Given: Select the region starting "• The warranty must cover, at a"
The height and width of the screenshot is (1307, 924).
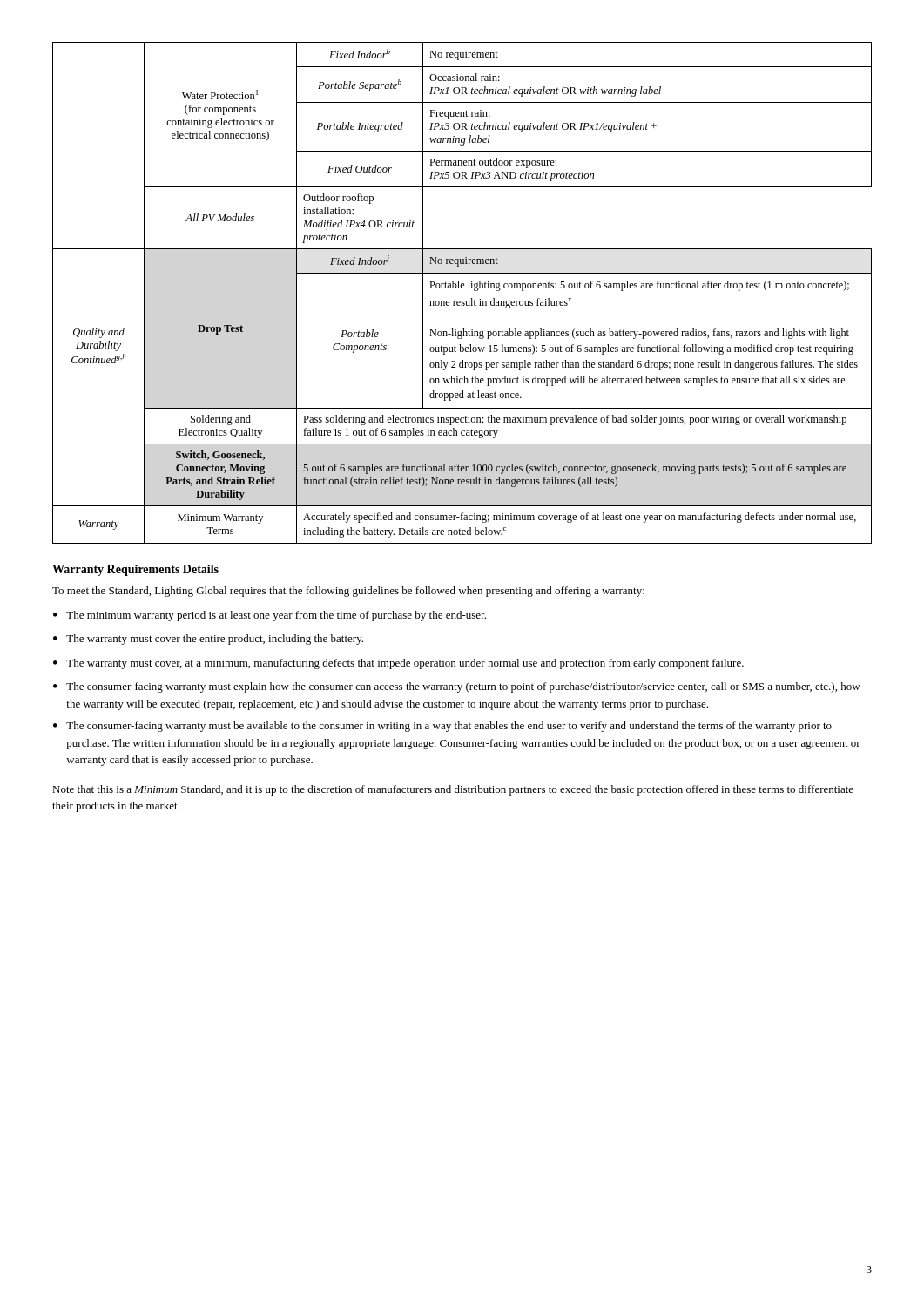Looking at the screenshot, I should click(x=462, y=664).
